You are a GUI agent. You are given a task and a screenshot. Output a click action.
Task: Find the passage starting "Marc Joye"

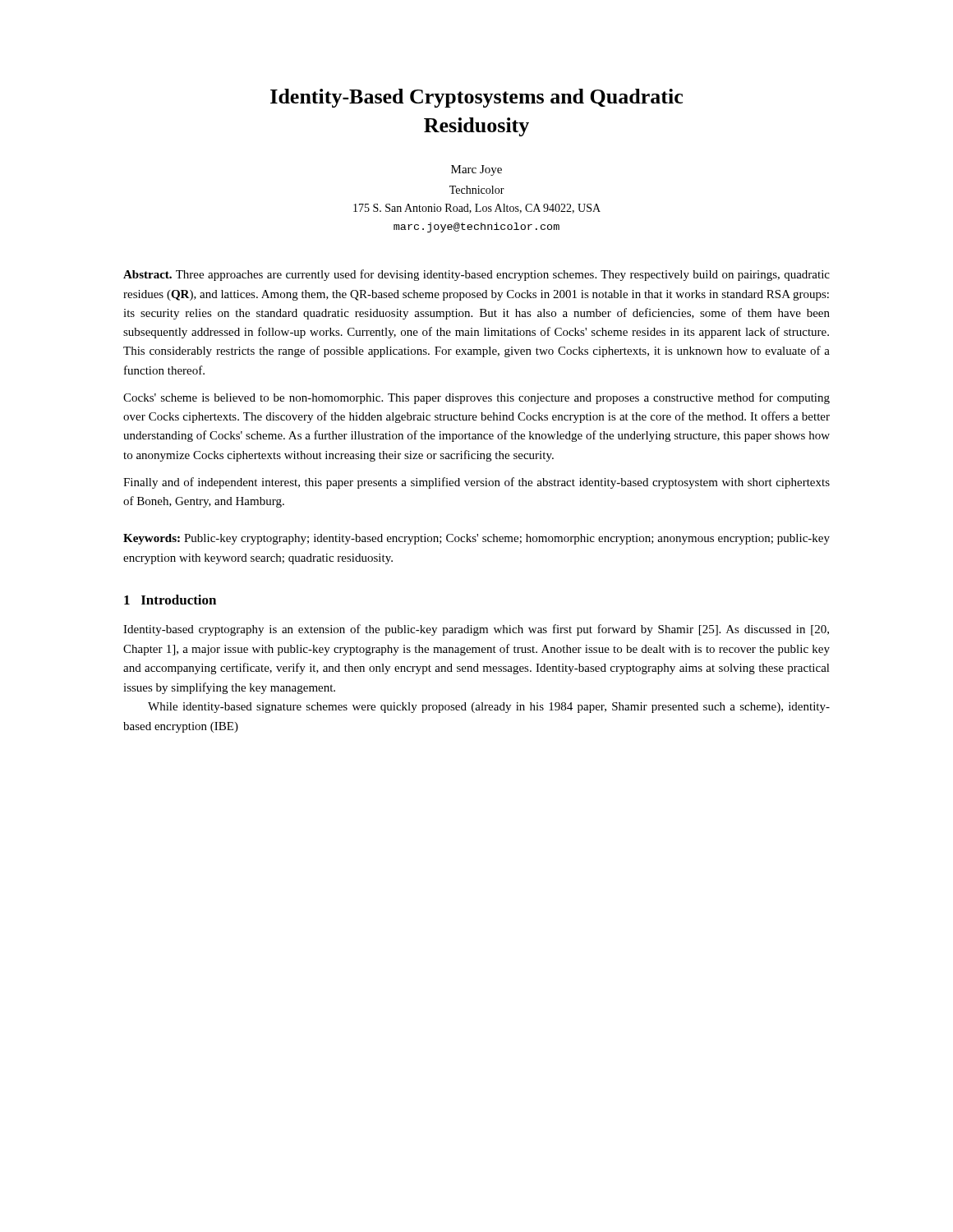476,169
